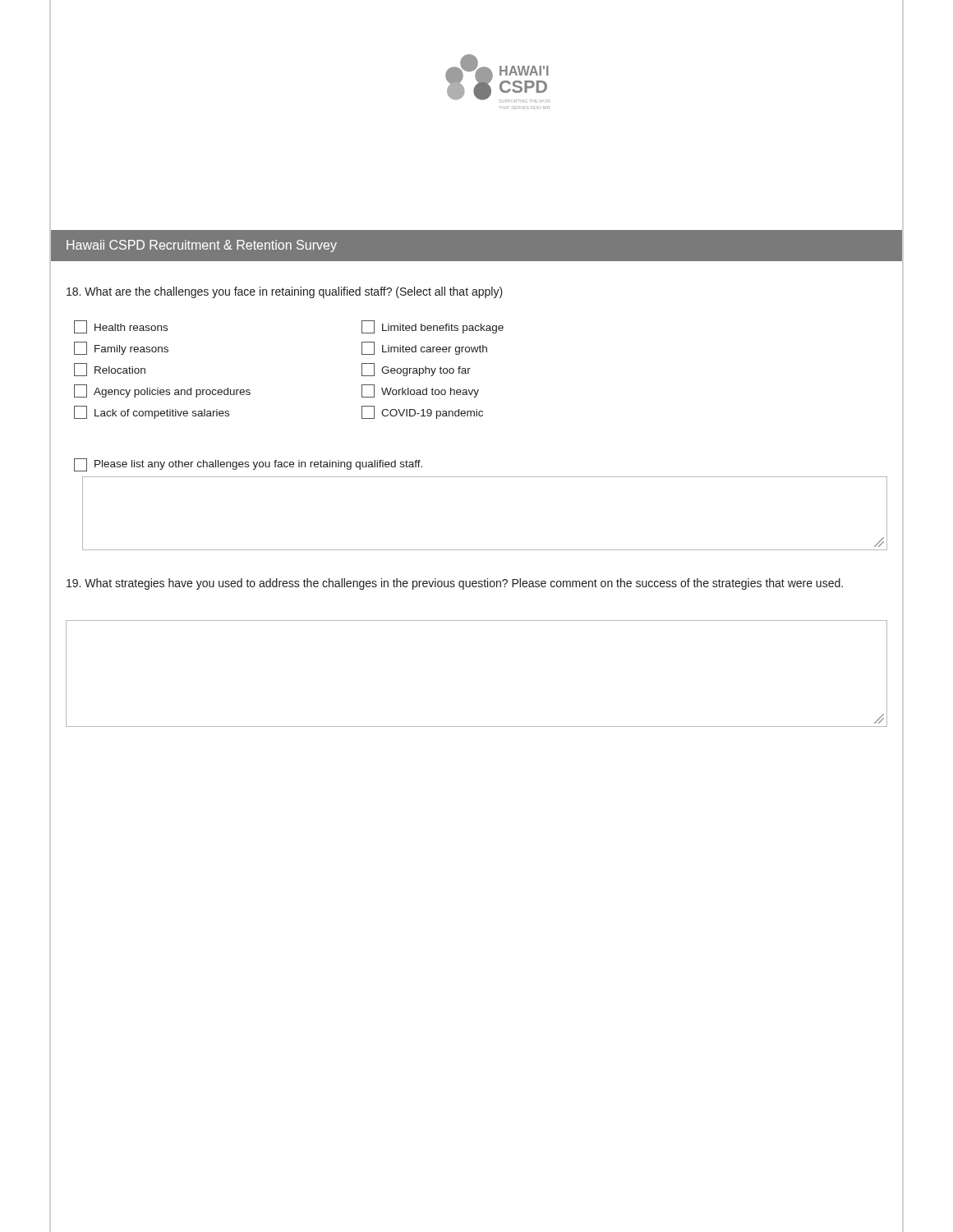Click where it says "Limited benefits package"
The image size is (953, 1232).
pyautogui.click(x=433, y=327)
